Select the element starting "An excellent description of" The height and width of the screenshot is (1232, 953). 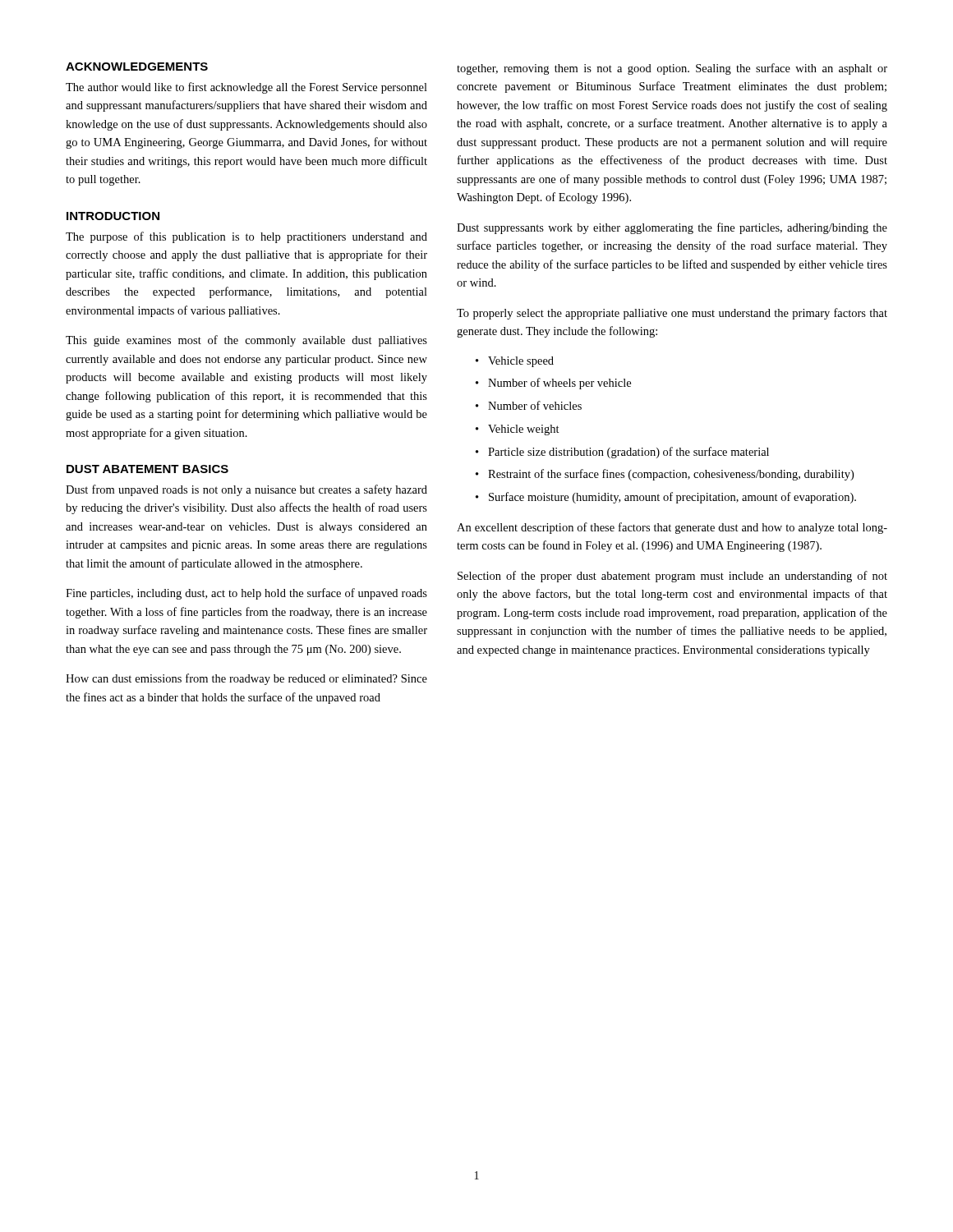[672, 536]
